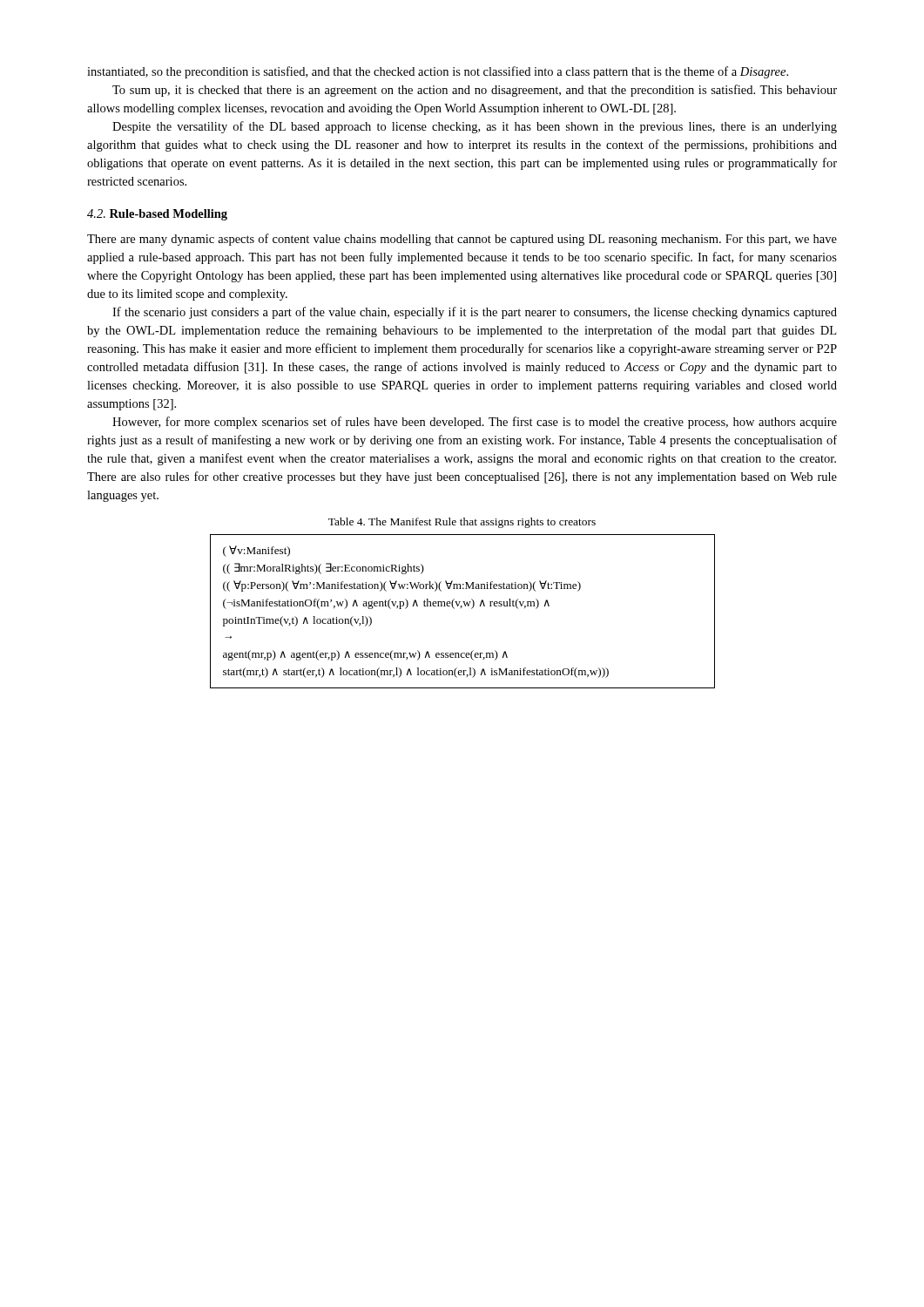Locate the block of text that opens with "There are many dynamic aspects"
The width and height of the screenshot is (924, 1307).
(x=462, y=367)
